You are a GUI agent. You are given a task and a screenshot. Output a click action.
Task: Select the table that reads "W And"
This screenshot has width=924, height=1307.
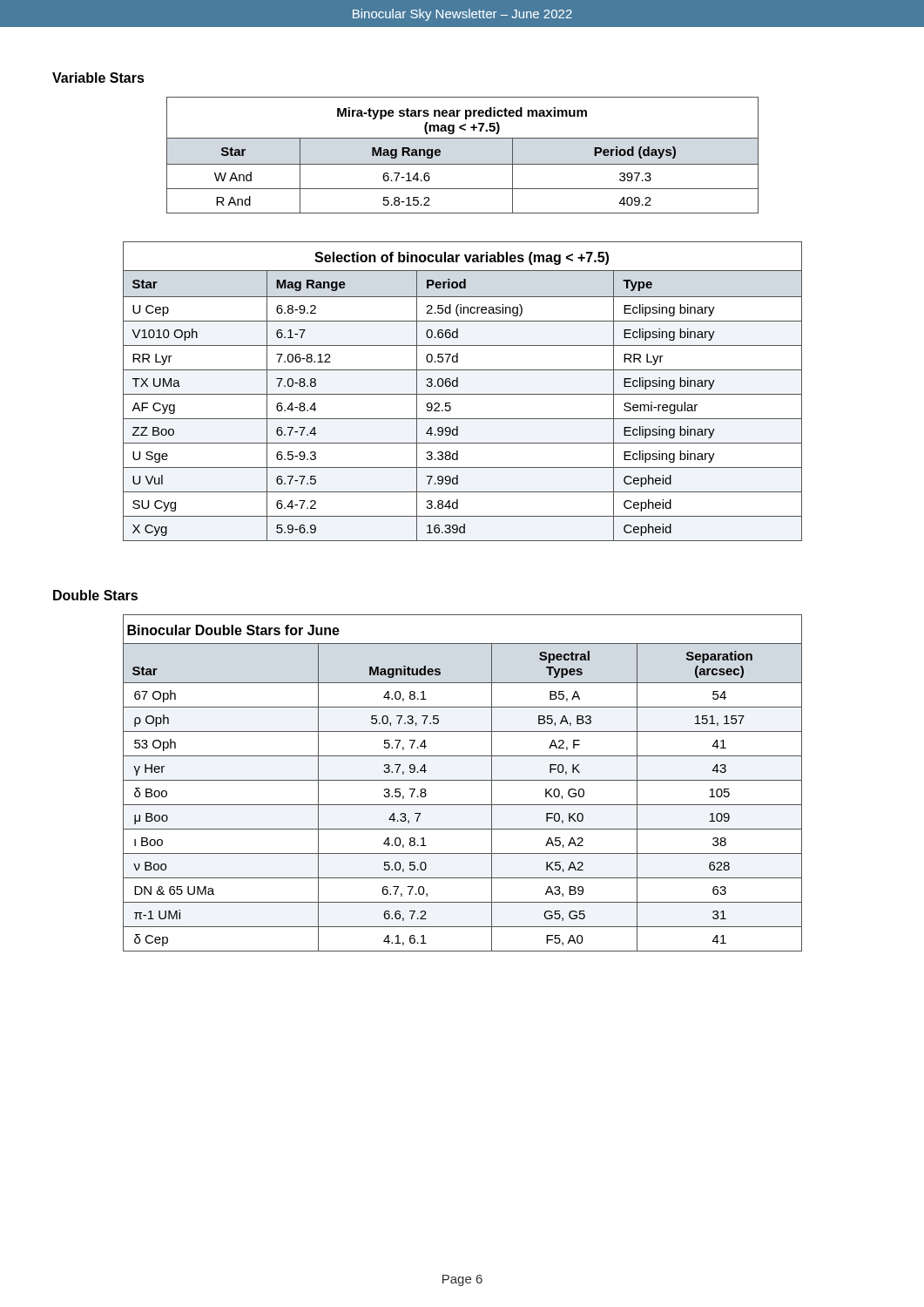click(x=462, y=155)
